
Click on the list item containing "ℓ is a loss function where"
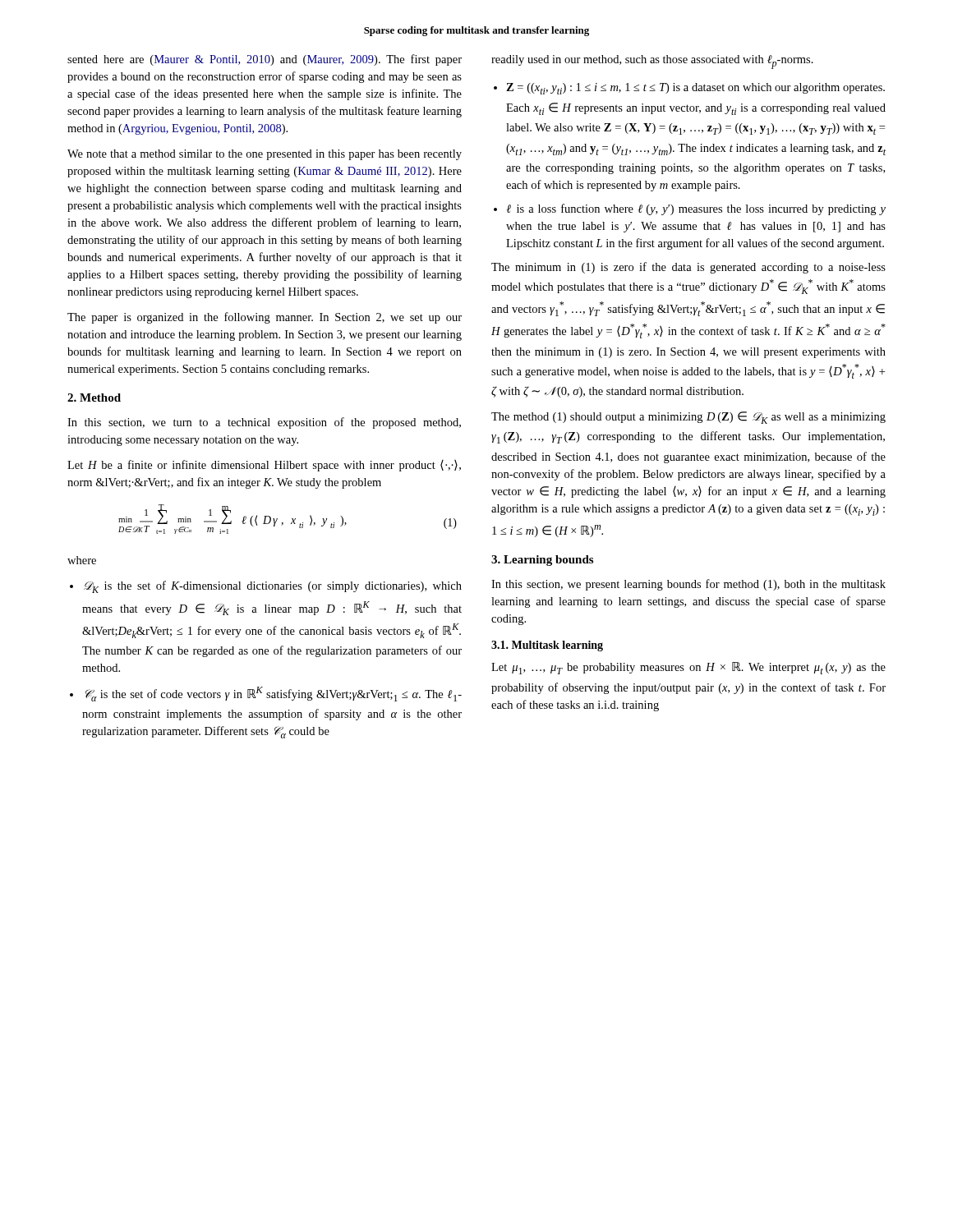pos(696,226)
